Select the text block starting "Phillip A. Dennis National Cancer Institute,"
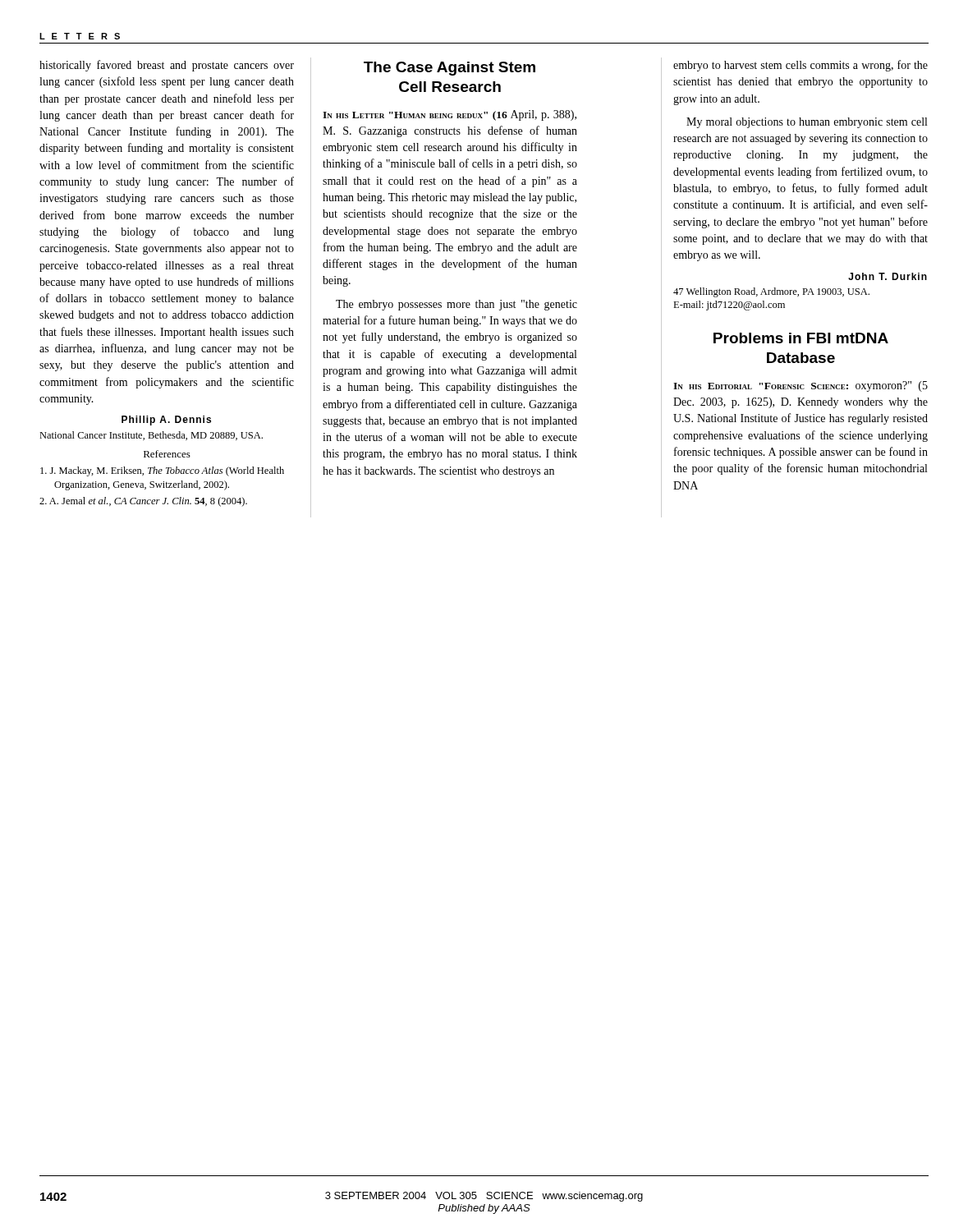968x1232 pixels. (167, 428)
